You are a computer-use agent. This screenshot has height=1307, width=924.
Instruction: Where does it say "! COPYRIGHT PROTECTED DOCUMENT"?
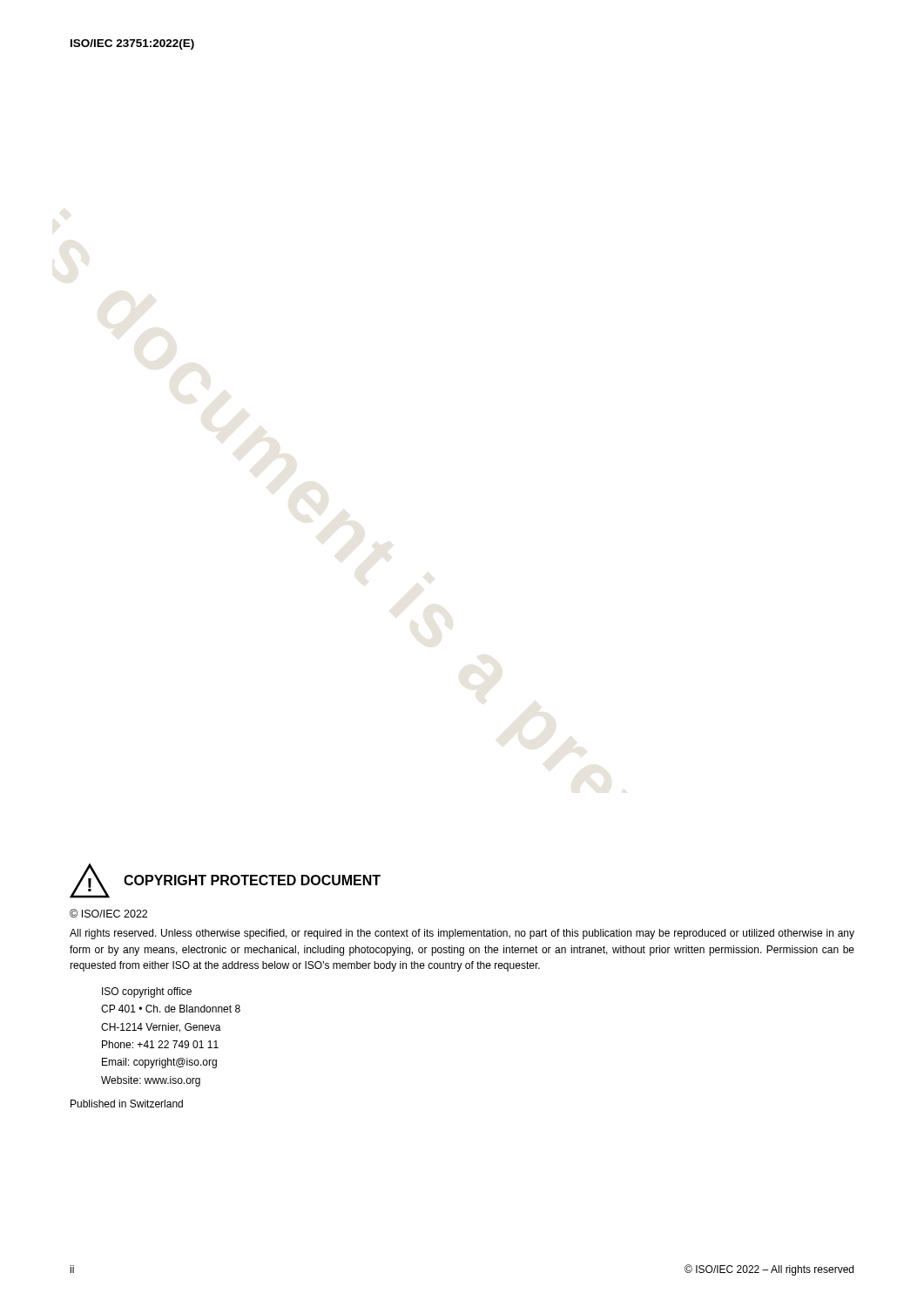[x=225, y=881]
